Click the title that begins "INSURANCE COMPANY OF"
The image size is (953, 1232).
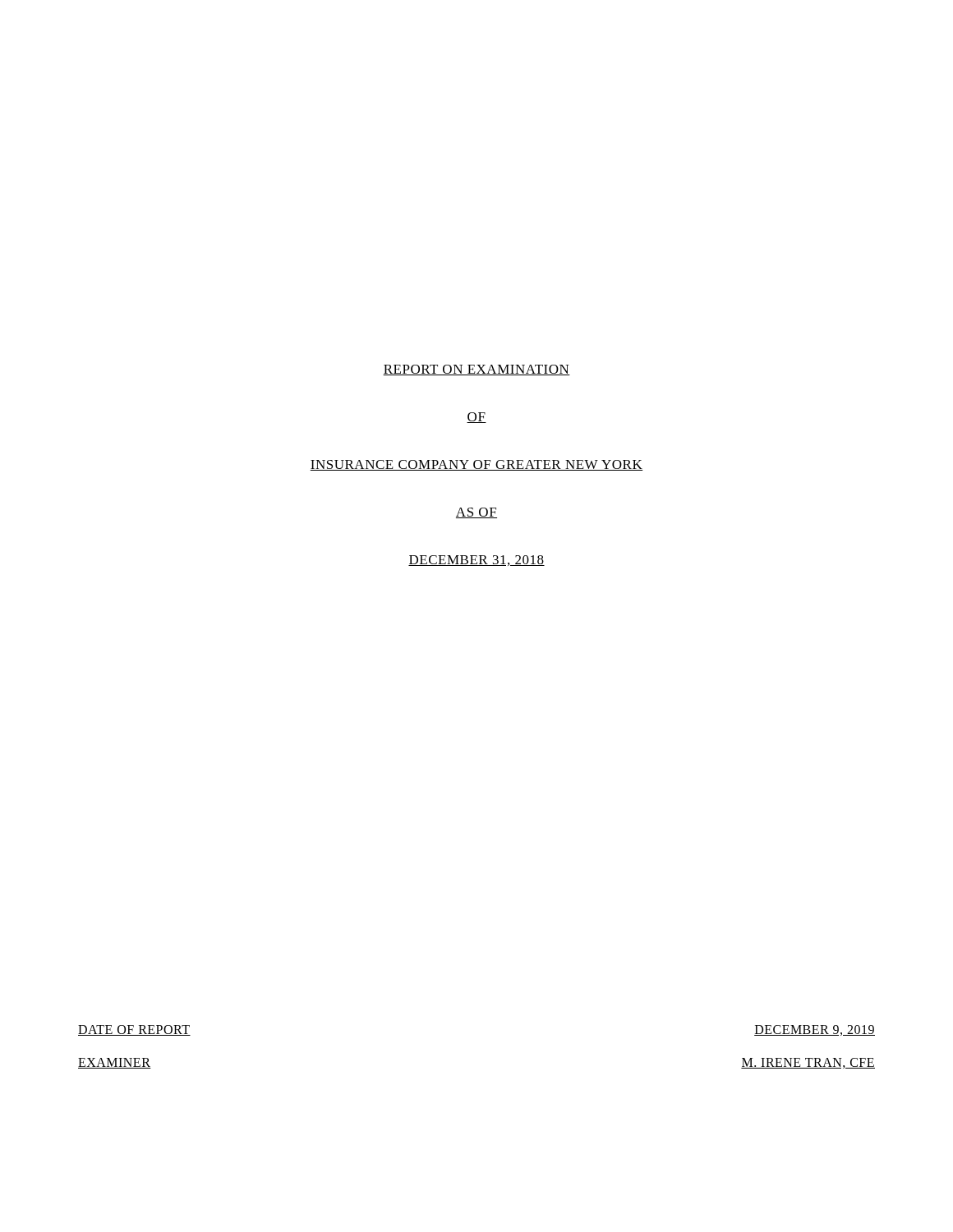[x=476, y=464]
